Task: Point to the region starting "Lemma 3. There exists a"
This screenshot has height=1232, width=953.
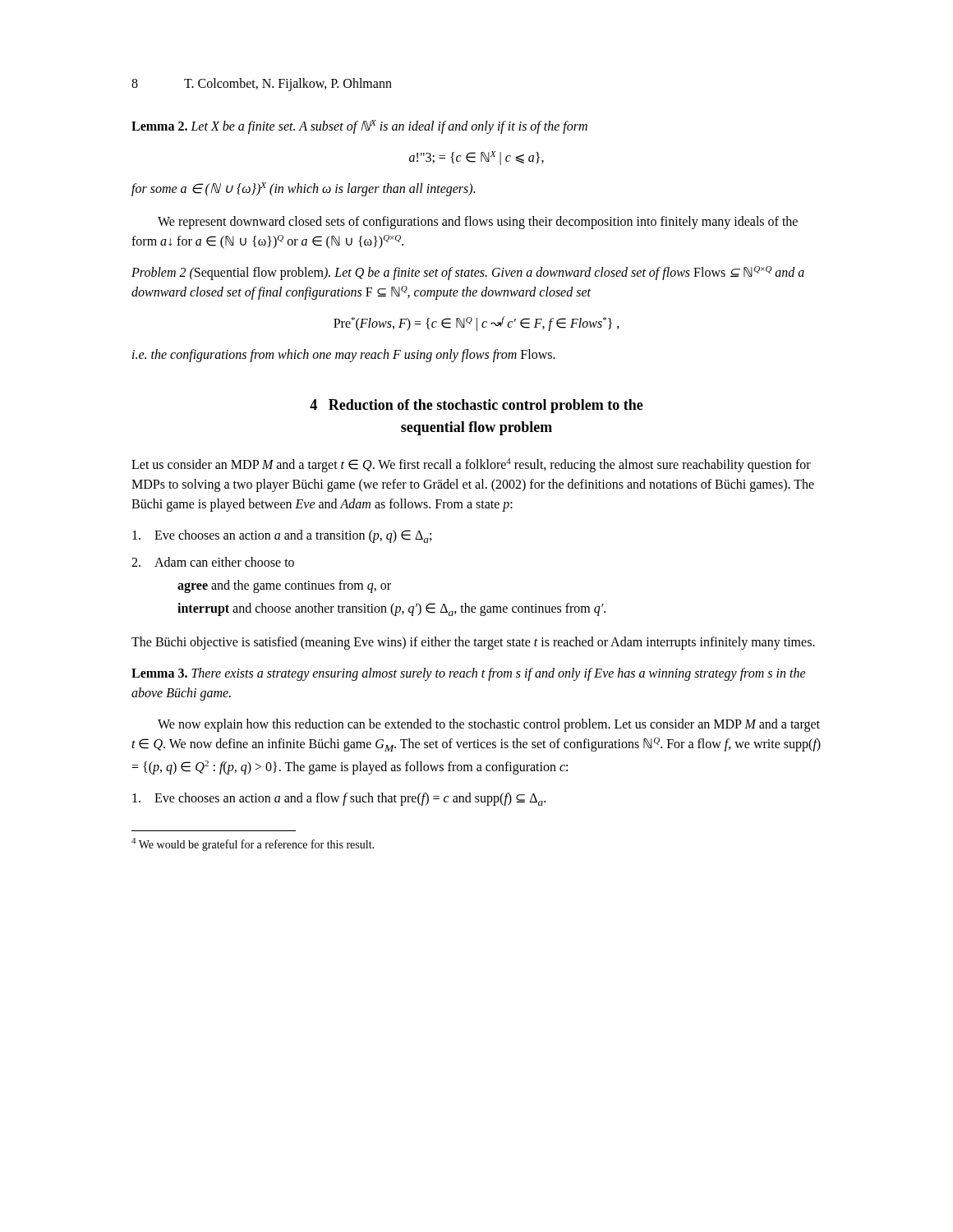Action: [468, 683]
